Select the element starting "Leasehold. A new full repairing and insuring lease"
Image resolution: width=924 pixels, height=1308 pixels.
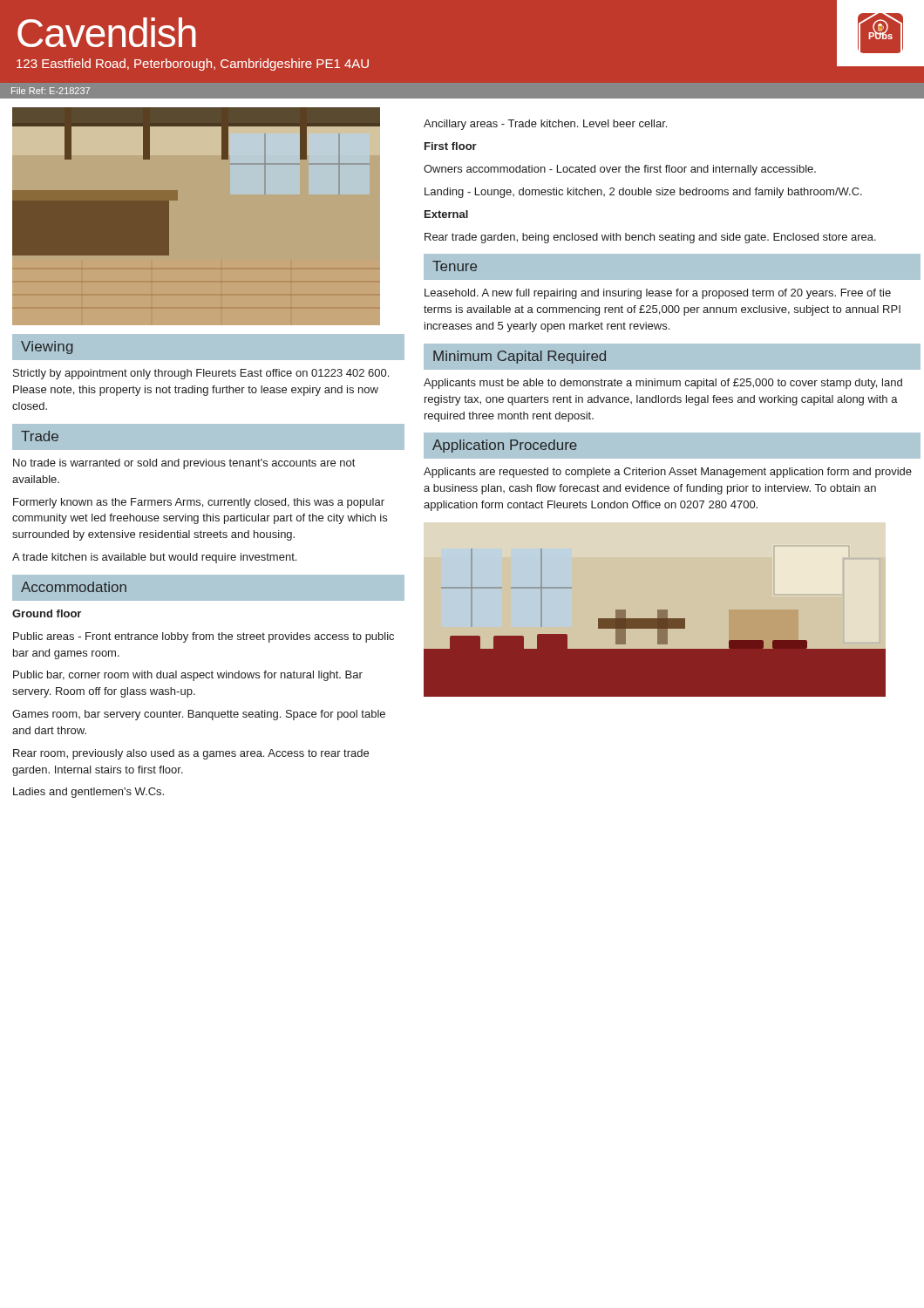(662, 309)
